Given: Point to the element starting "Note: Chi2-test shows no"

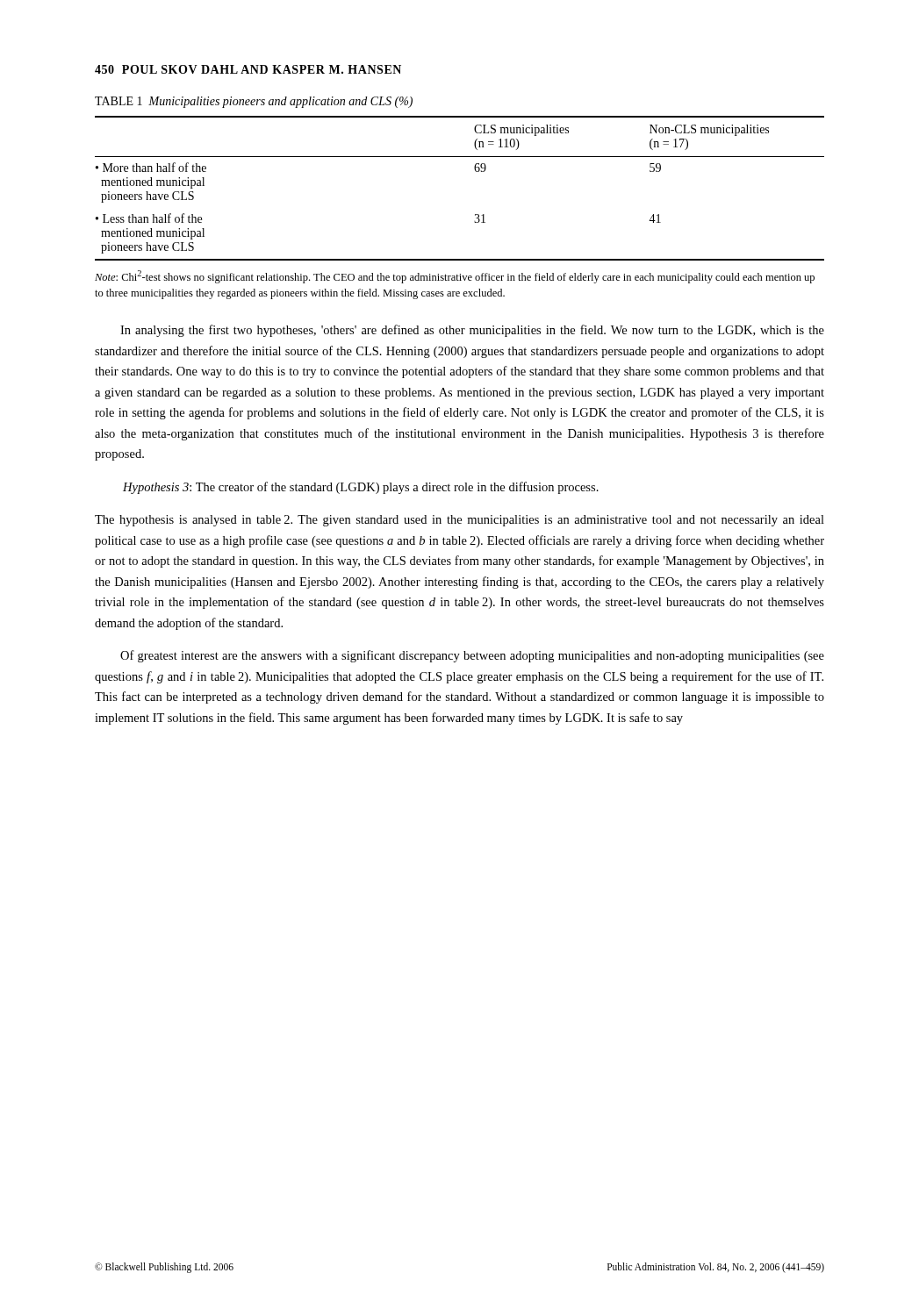Looking at the screenshot, I should 455,284.
